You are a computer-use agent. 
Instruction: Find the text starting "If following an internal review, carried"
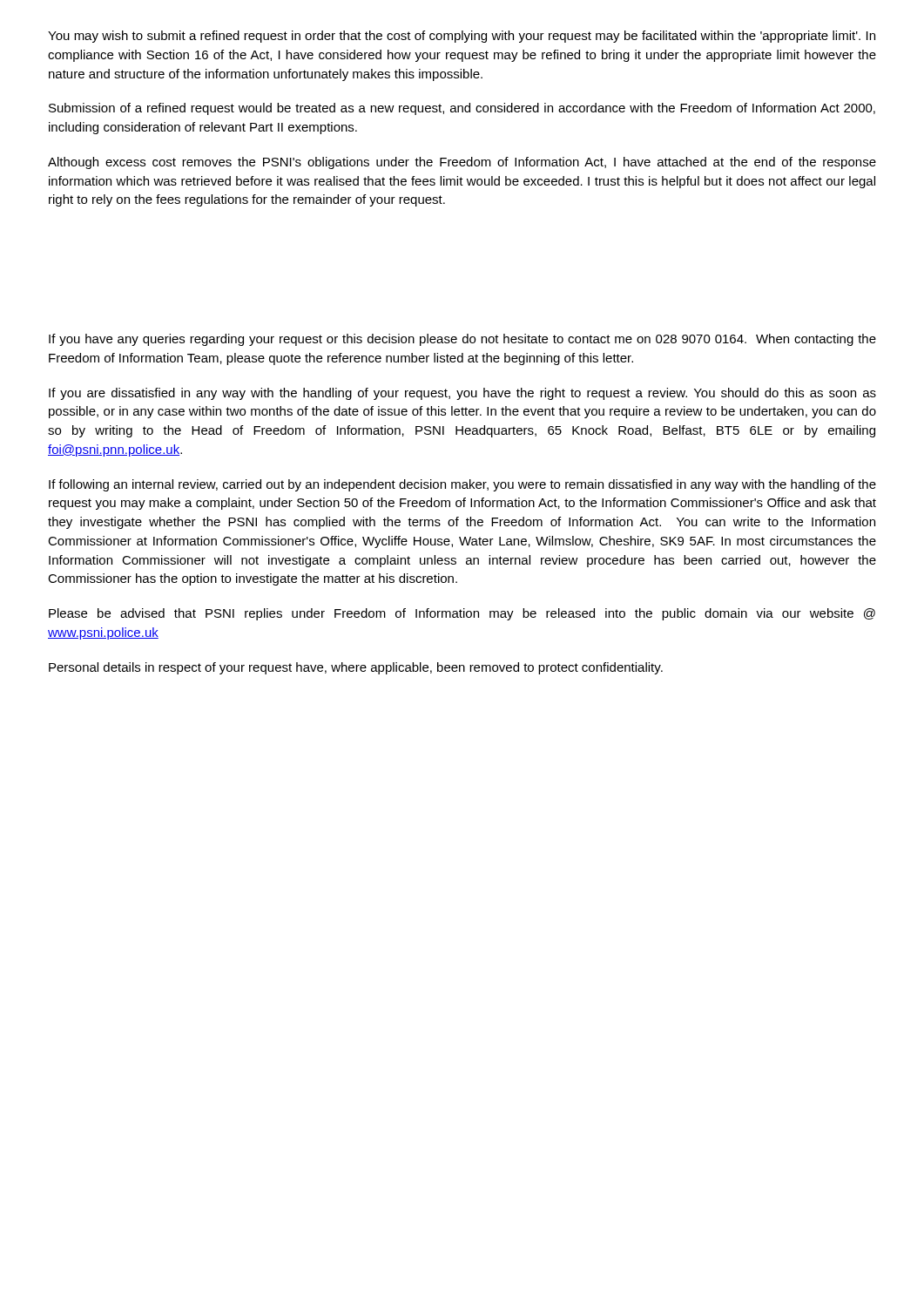coord(462,531)
